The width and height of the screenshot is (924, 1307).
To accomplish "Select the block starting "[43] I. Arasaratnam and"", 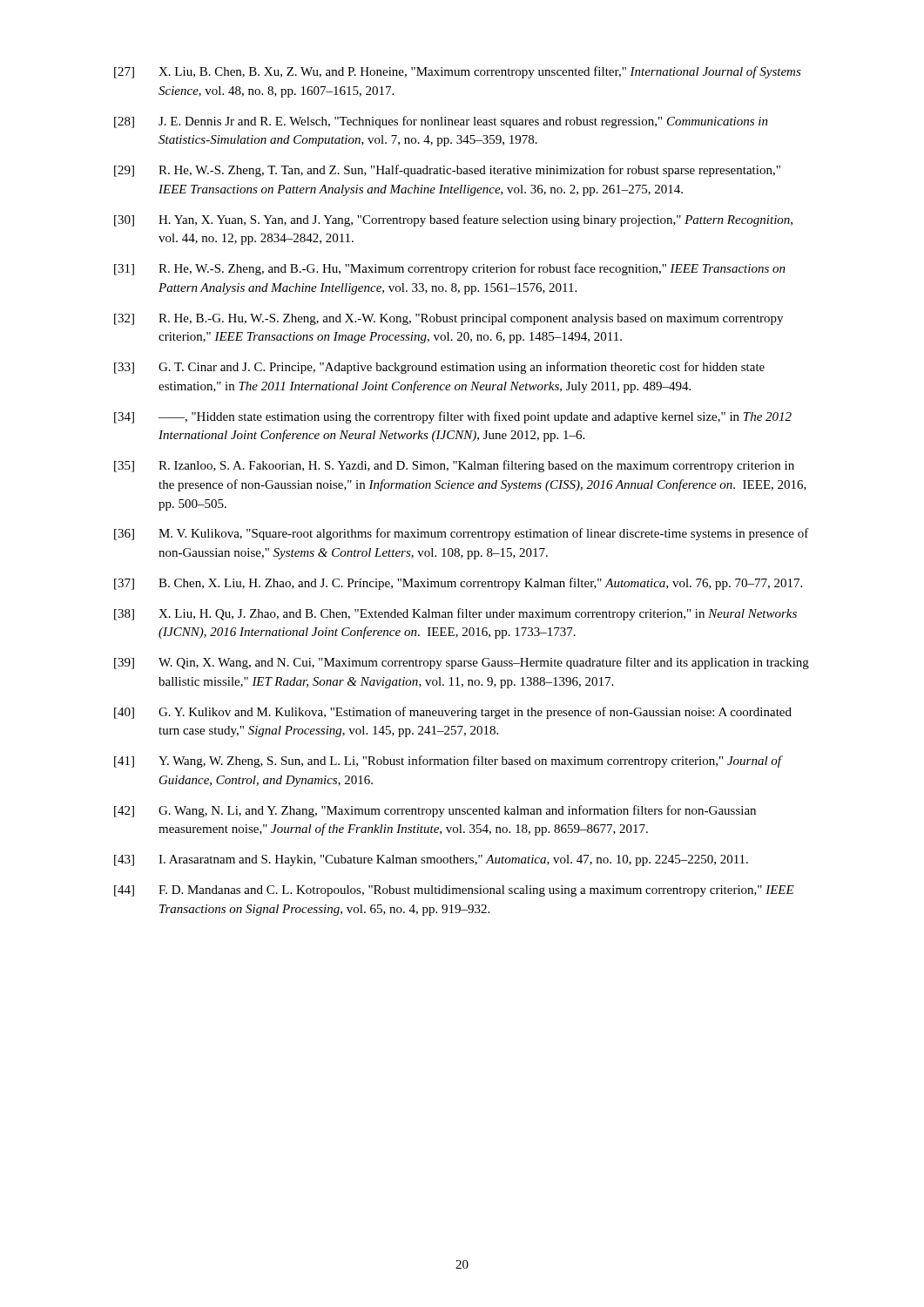I will 462,860.
